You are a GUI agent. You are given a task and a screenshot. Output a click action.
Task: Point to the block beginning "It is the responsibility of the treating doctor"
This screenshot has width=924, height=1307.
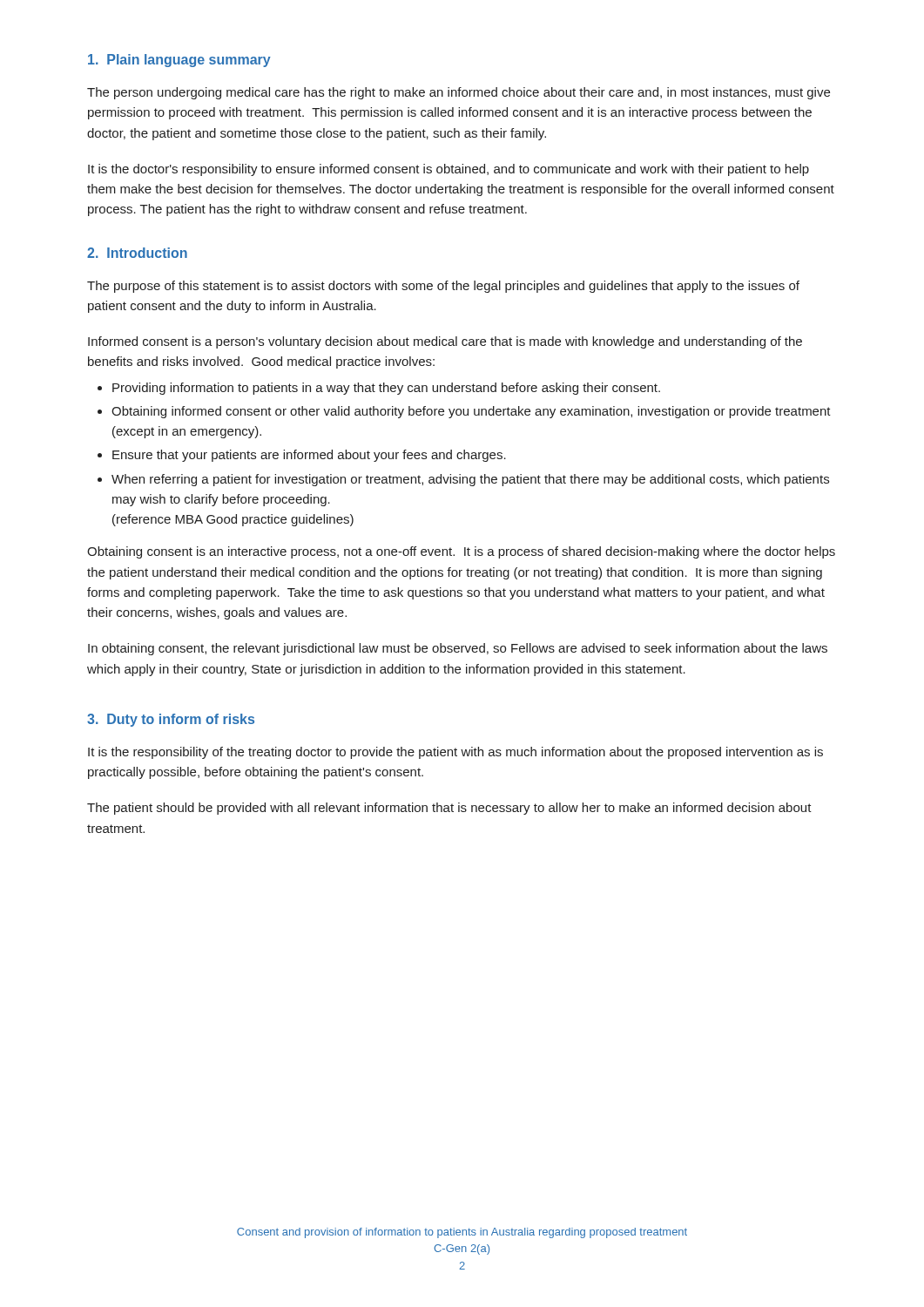(x=455, y=761)
